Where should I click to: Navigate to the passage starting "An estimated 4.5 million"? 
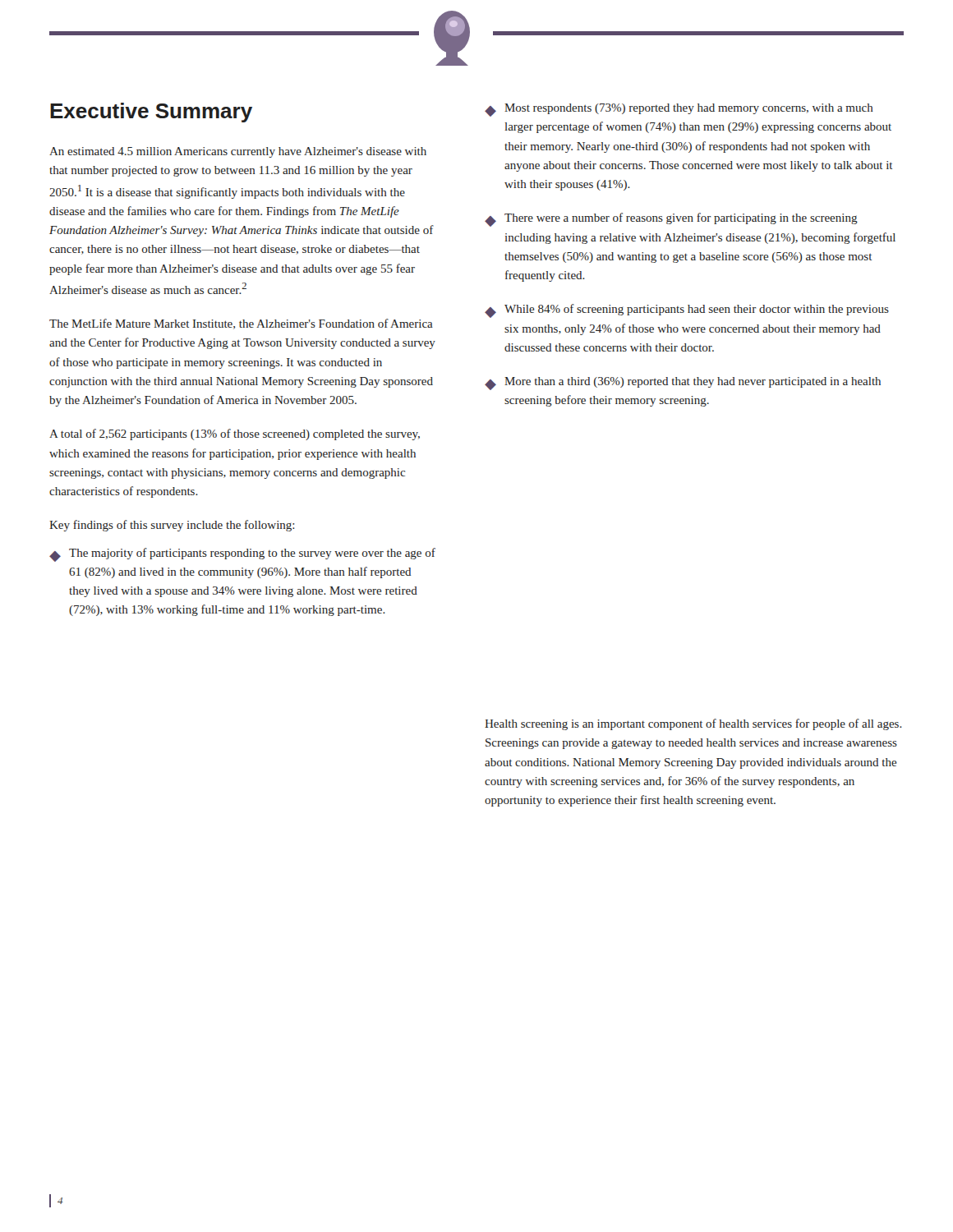click(x=241, y=220)
